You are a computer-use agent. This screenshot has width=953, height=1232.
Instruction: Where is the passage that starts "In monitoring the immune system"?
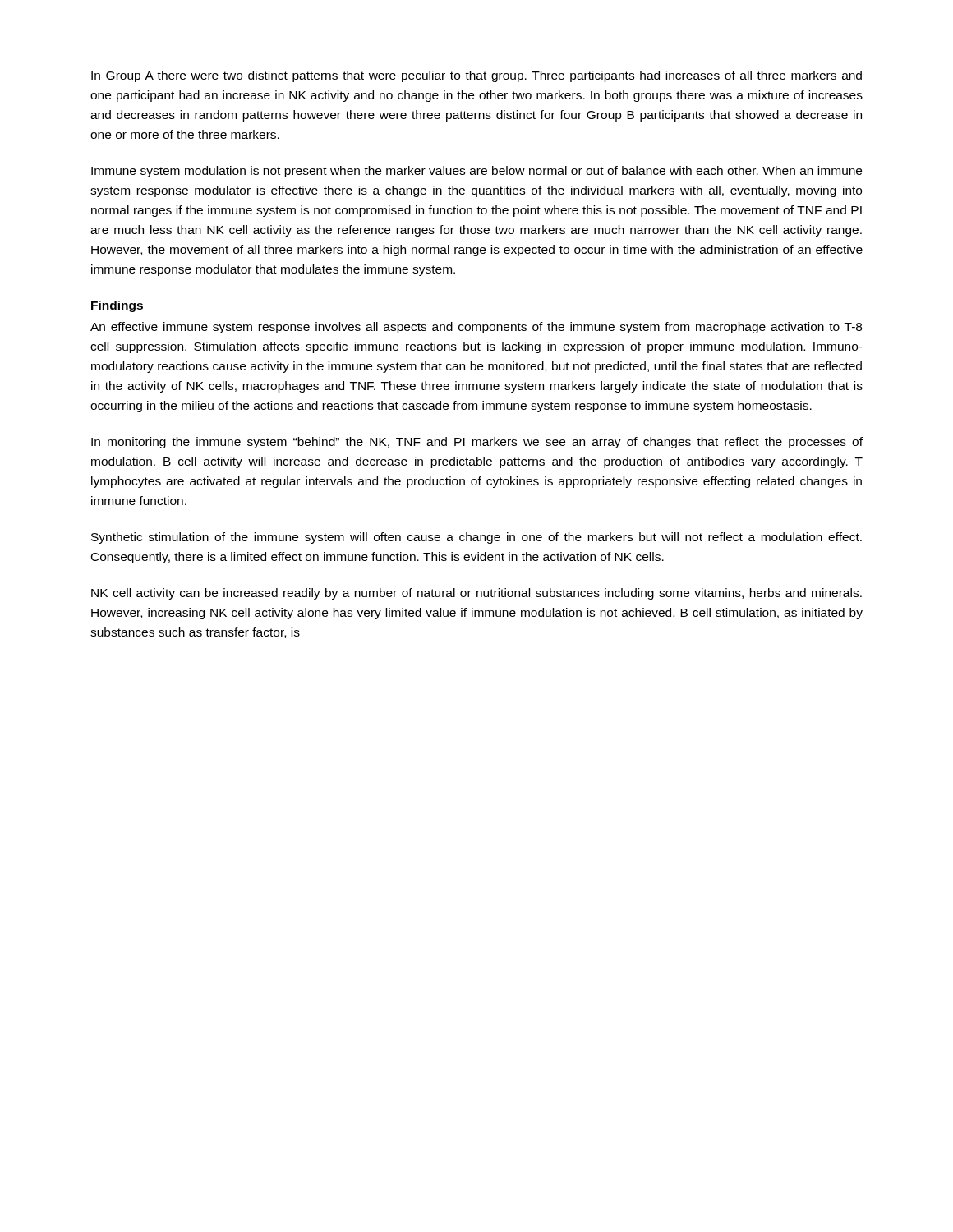click(x=476, y=471)
